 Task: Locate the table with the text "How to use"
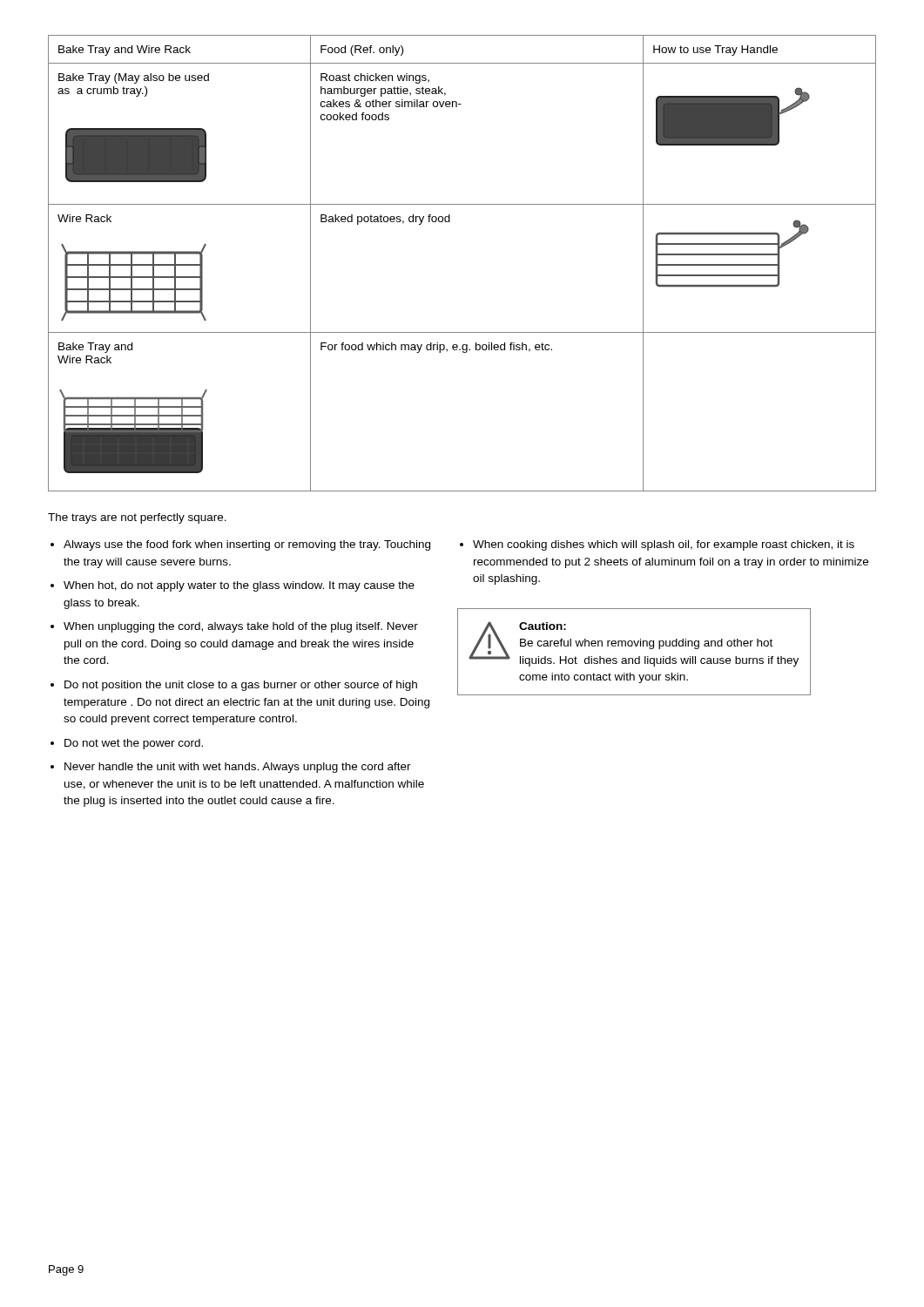[462, 263]
